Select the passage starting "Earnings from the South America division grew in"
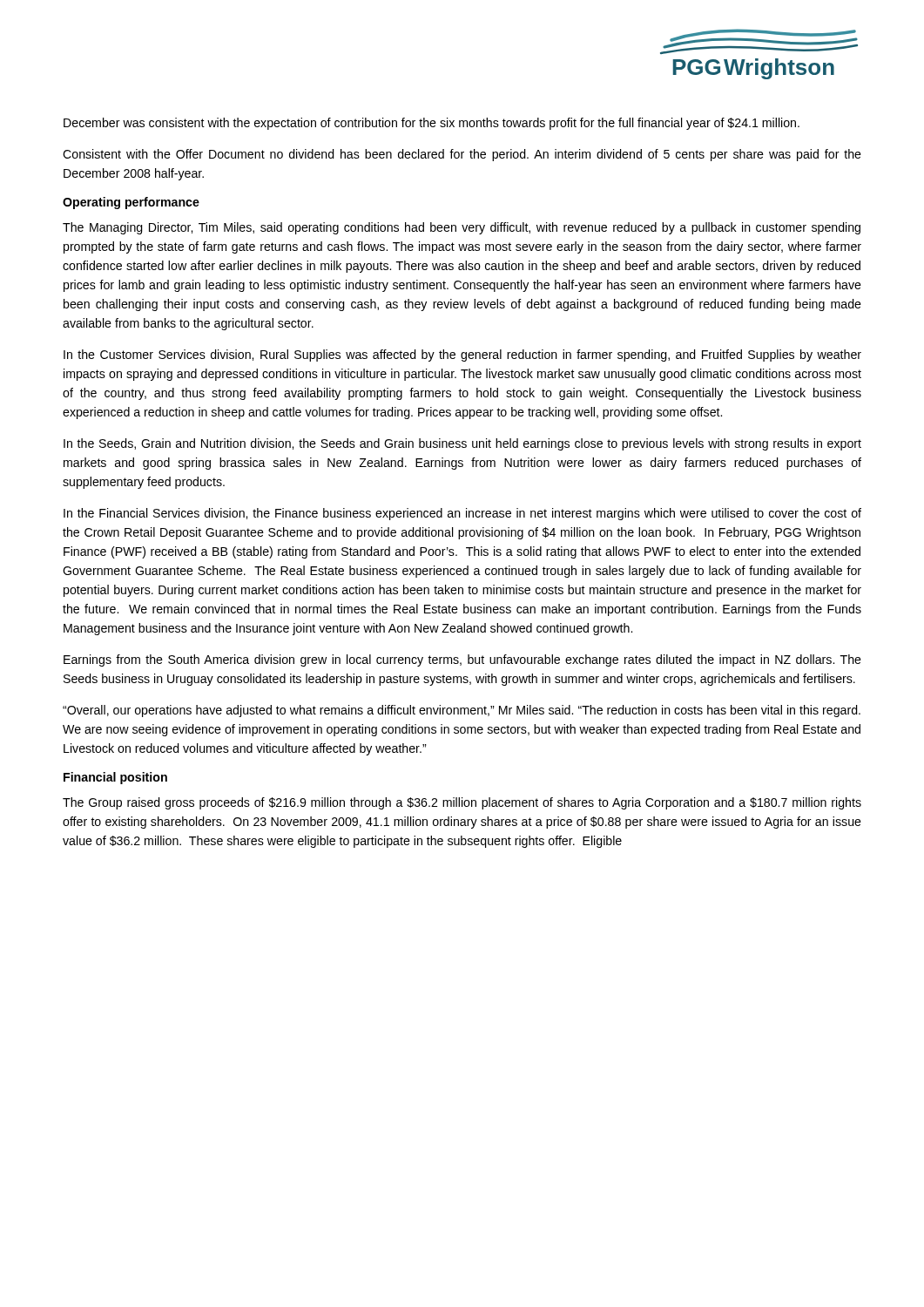Image resolution: width=924 pixels, height=1307 pixels. [x=462, y=669]
